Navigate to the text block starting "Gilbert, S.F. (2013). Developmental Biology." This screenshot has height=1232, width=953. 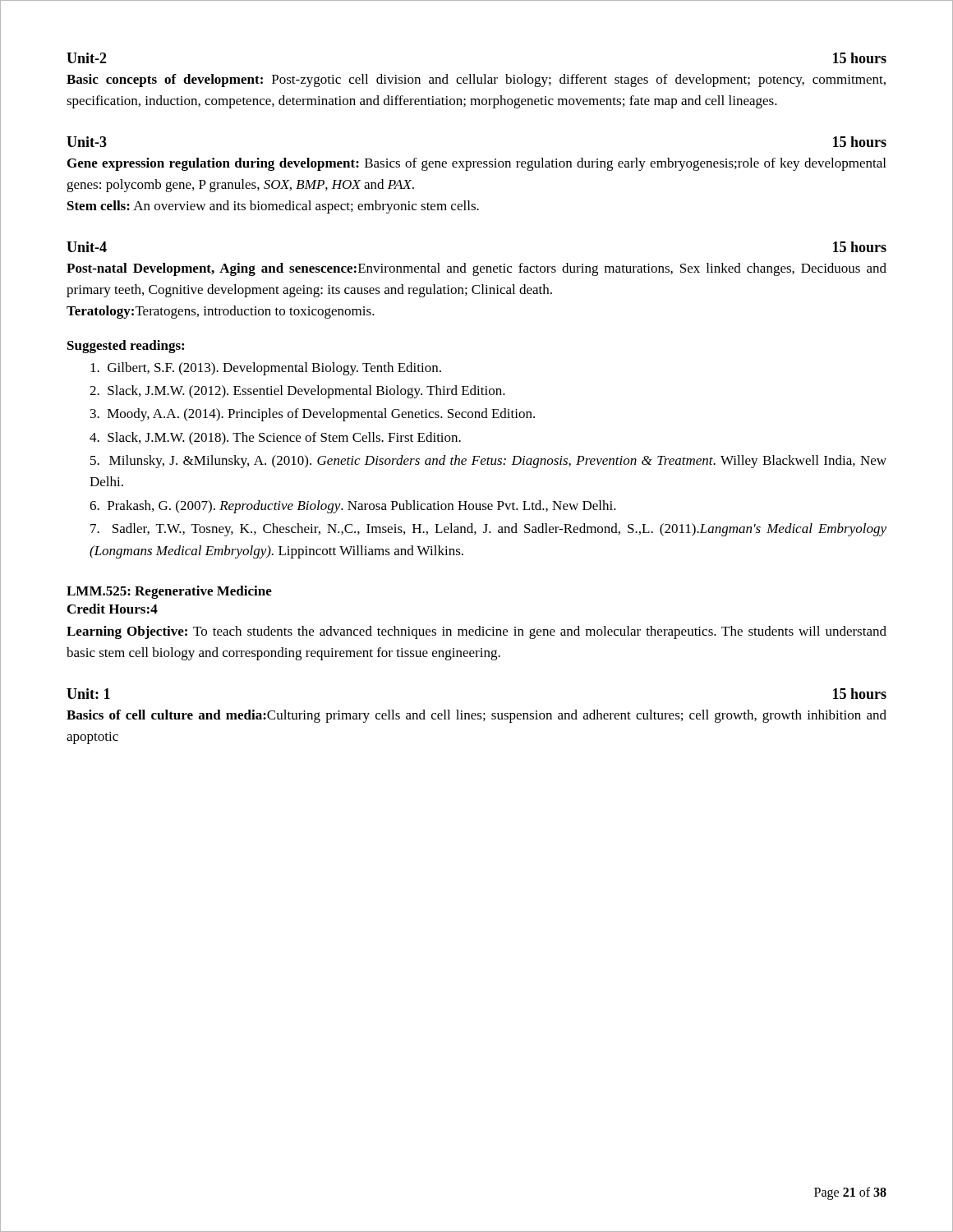point(266,367)
